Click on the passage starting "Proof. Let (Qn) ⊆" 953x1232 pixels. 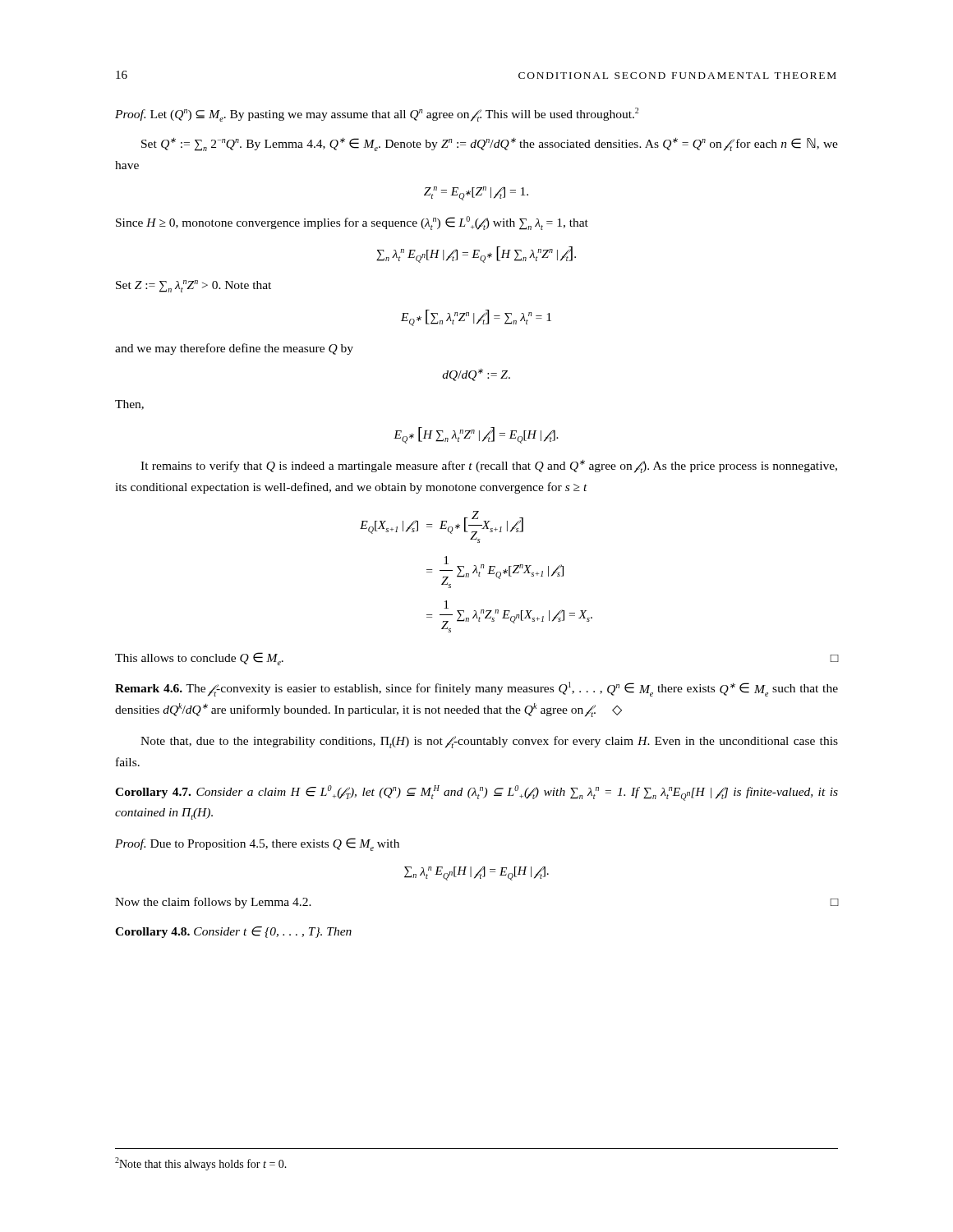(x=377, y=115)
